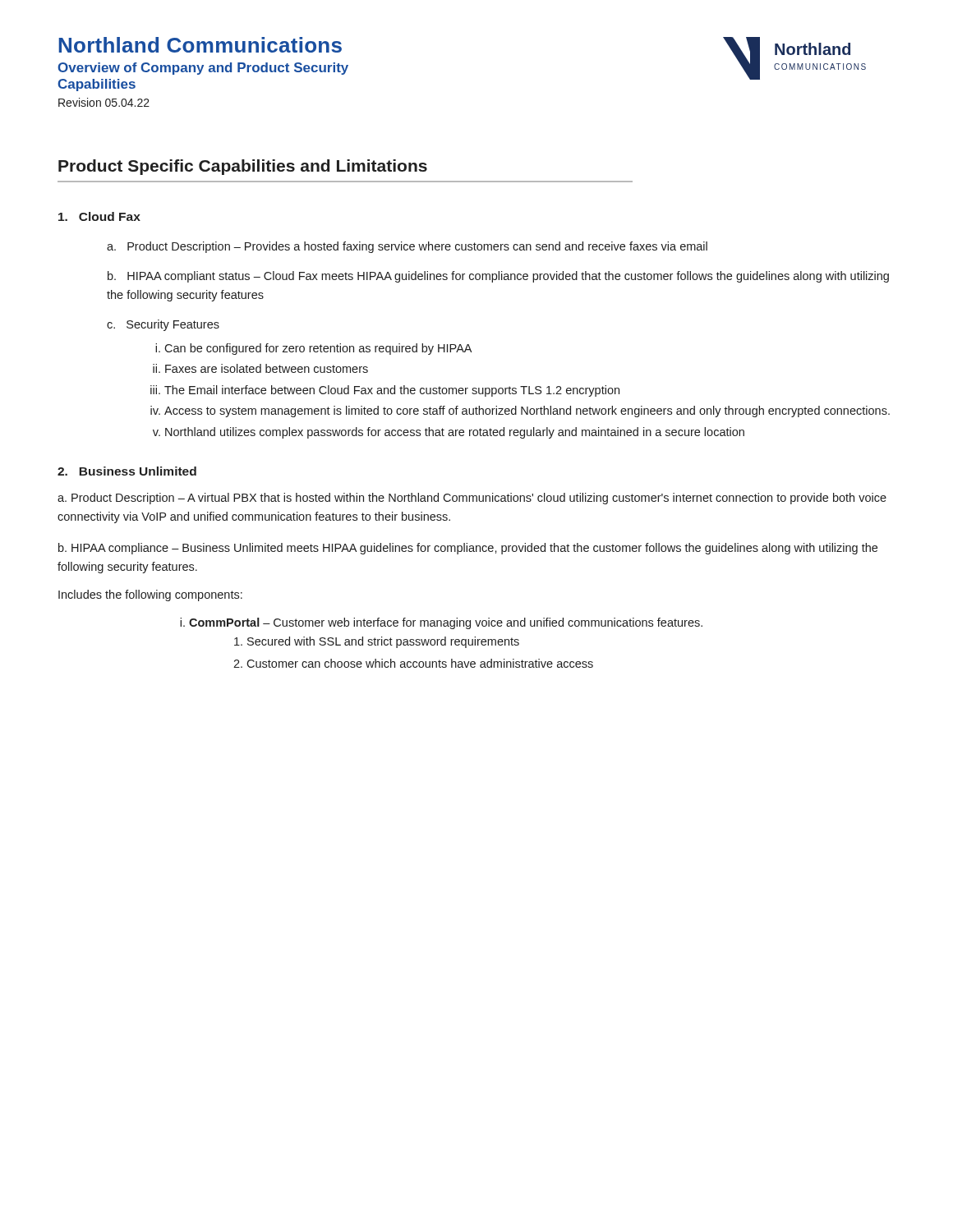
Task: Locate the list item containing "a. Product Description – Provides a hosted"
Action: click(407, 246)
